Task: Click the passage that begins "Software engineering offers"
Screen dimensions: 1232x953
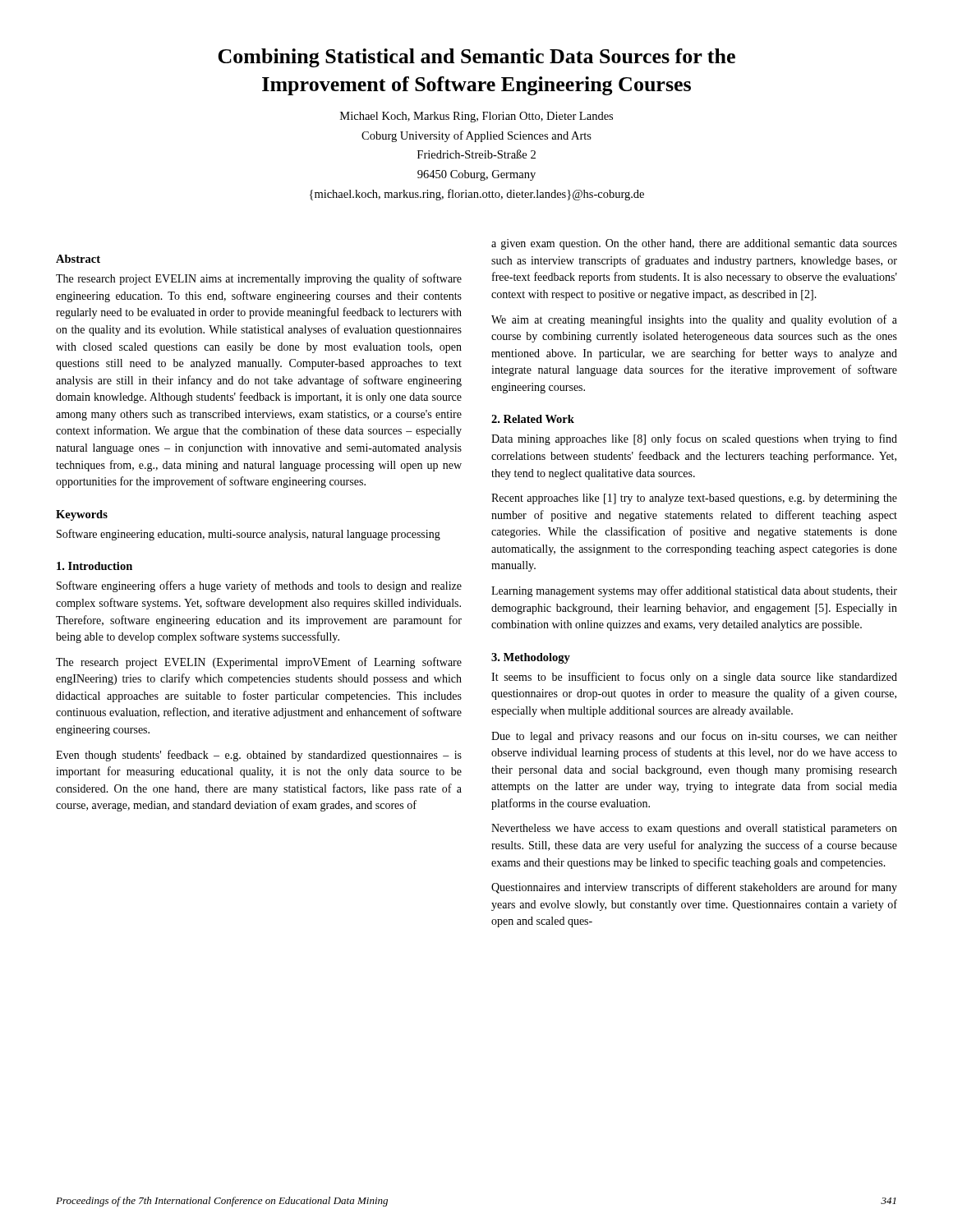Action: [x=259, y=612]
